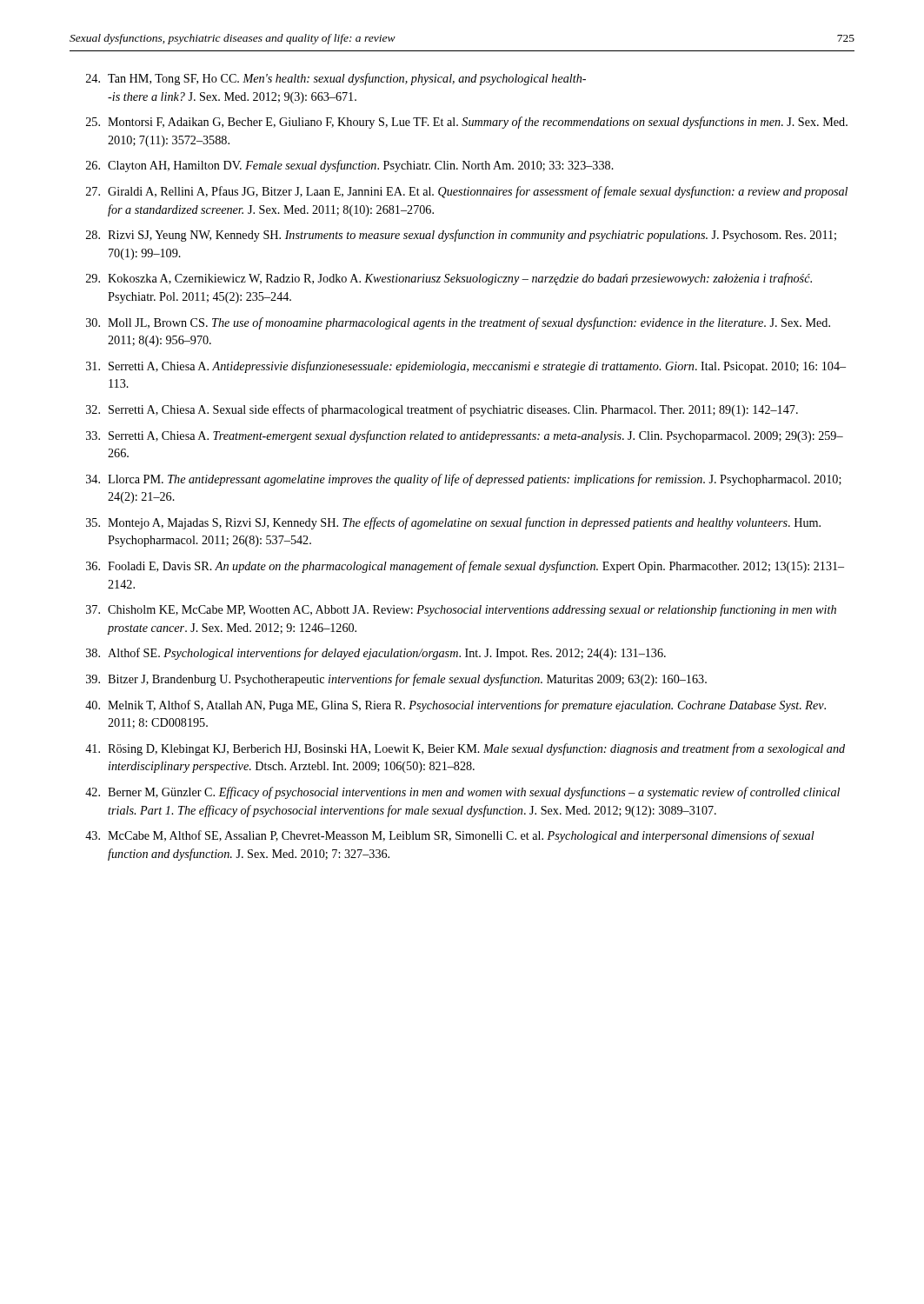Screen dimensions: 1304x924
Task: Click the passage that begins "37. Chisholm KE, McCabe MP, Wootten AC, Abbott"
Action: tap(462, 619)
